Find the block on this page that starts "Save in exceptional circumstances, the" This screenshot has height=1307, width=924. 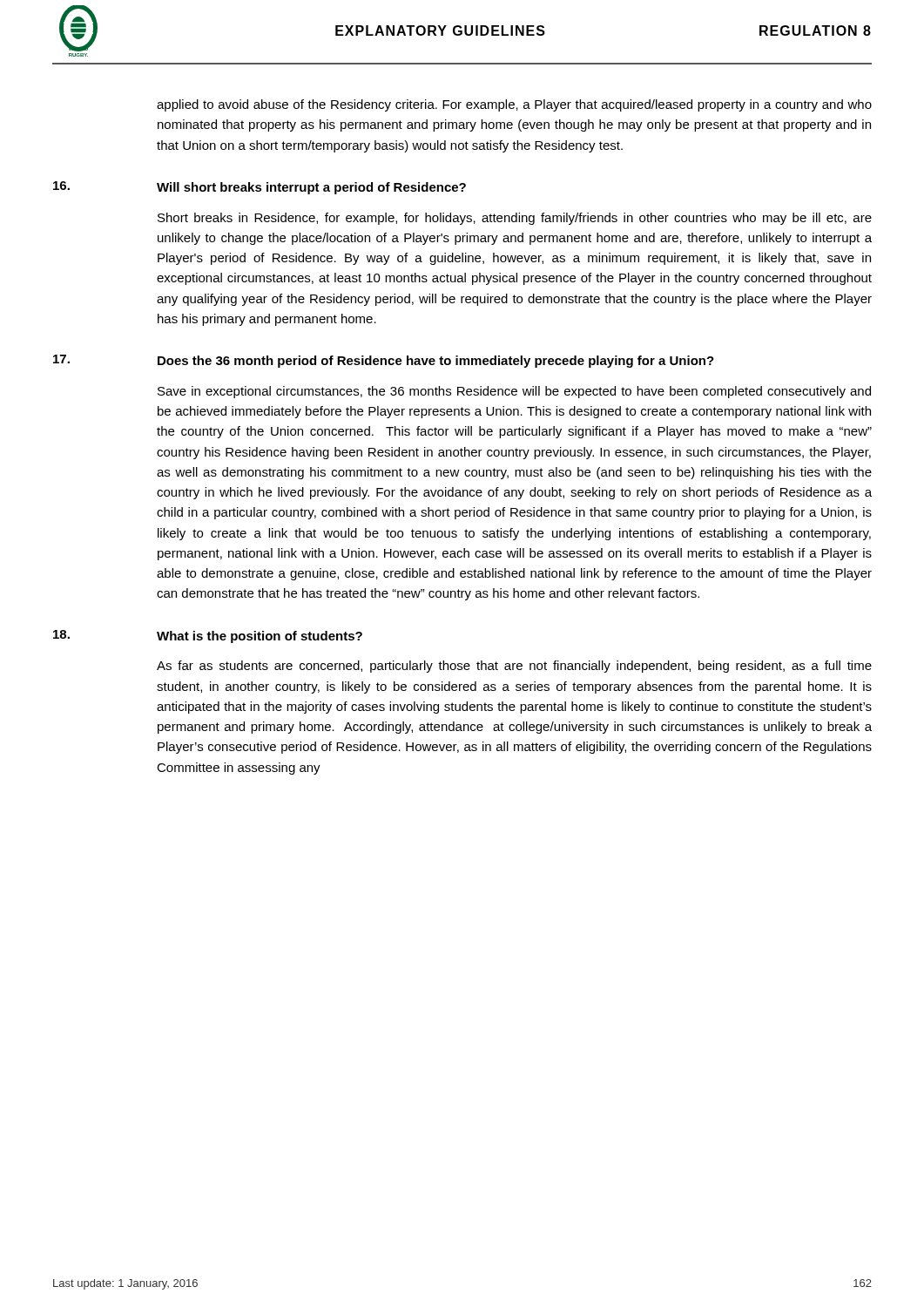[x=514, y=492]
